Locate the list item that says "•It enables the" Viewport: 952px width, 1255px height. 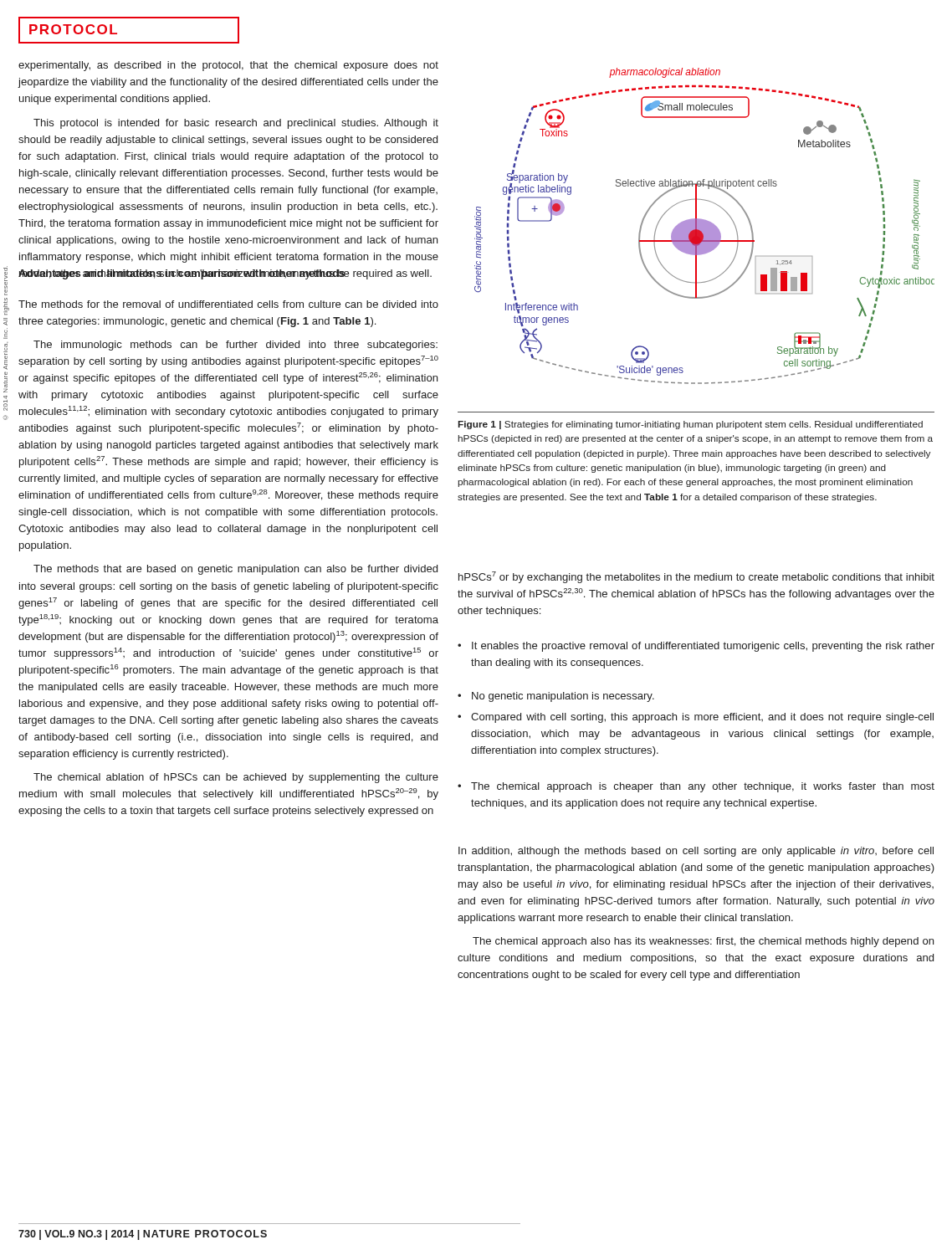pyautogui.click(x=696, y=654)
